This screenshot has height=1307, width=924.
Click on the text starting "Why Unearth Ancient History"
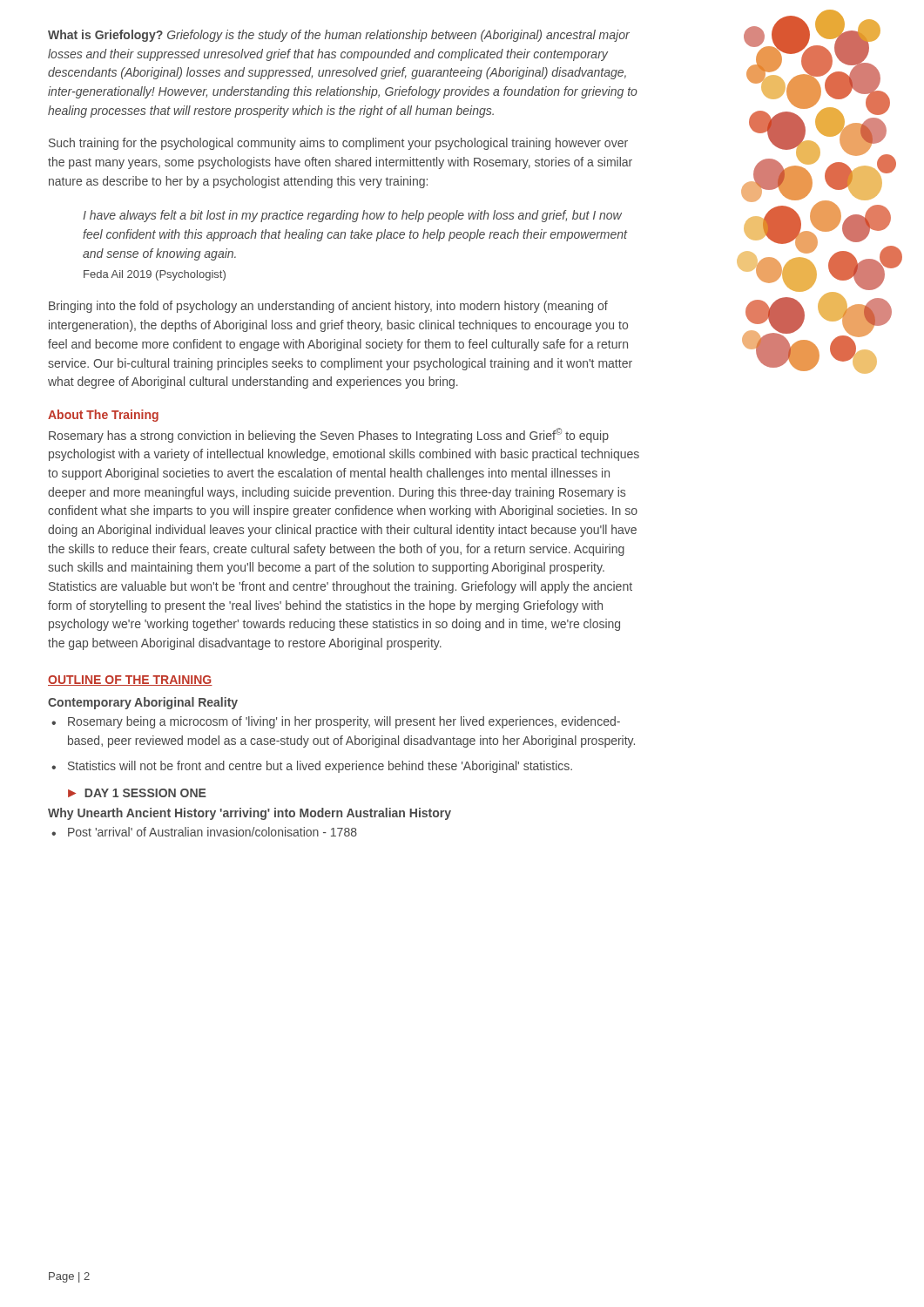pyautogui.click(x=249, y=813)
